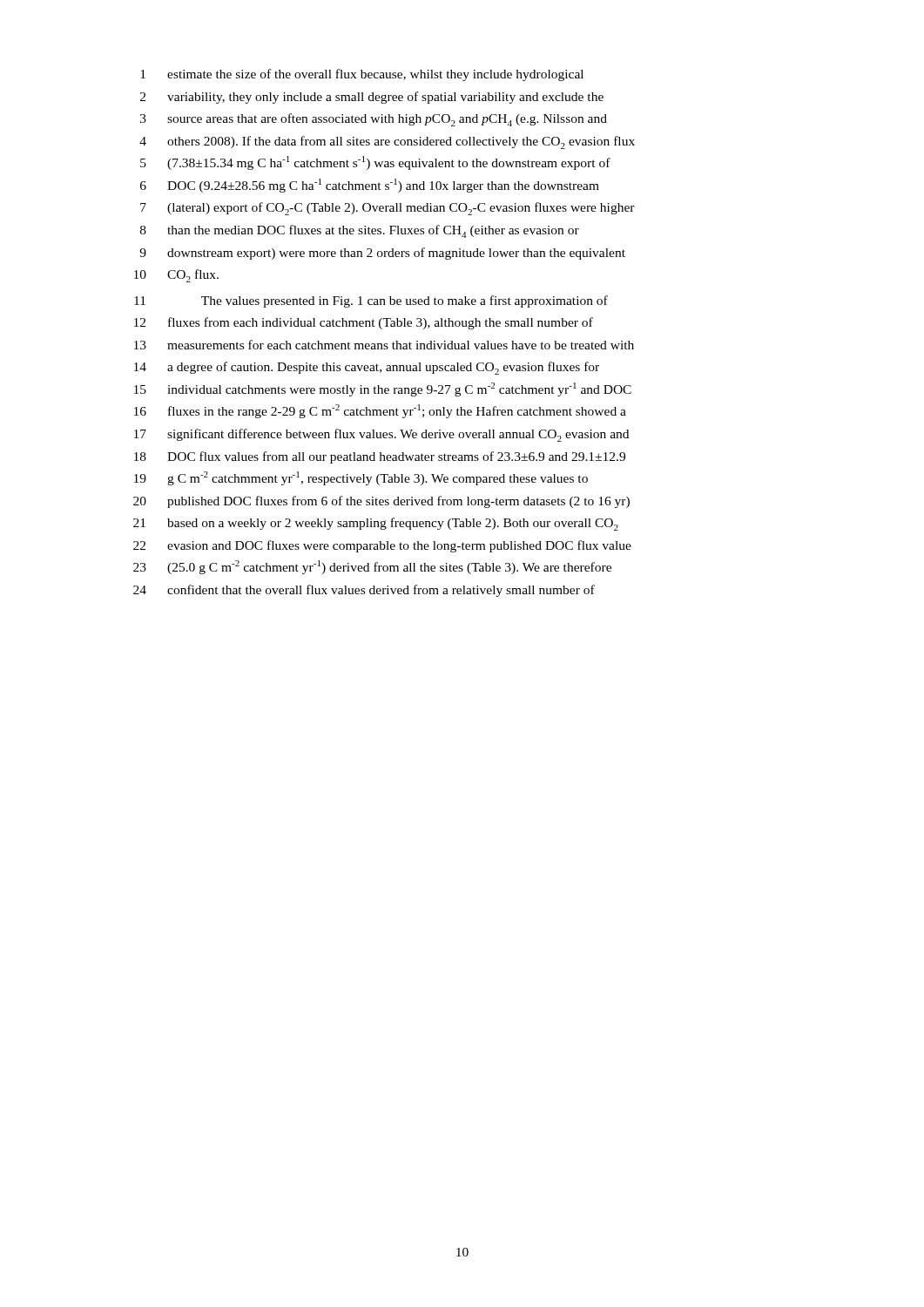
Task: Click on the list item that reads "3 source areas that"
Action: pyautogui.click(x=462, y=118)
